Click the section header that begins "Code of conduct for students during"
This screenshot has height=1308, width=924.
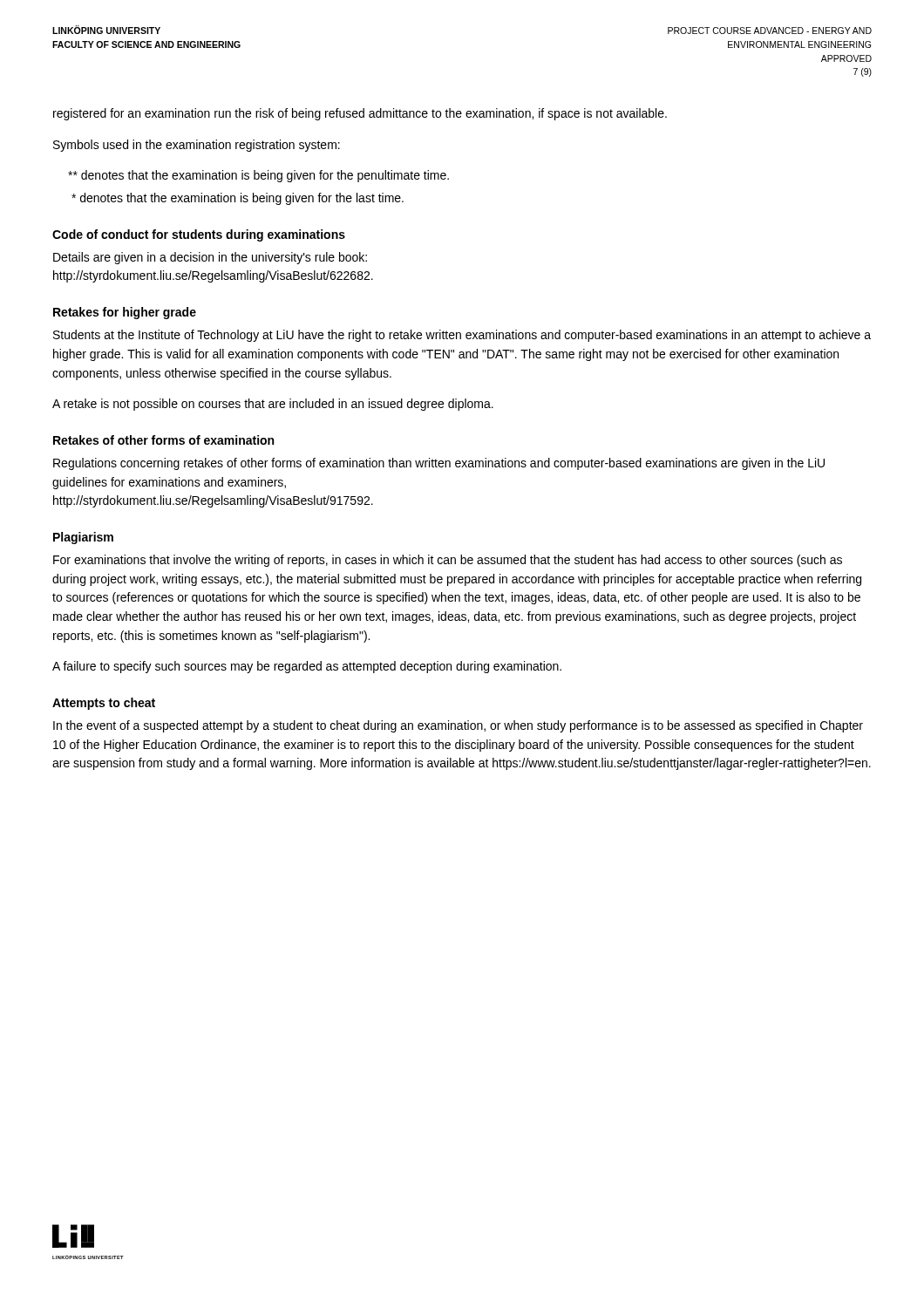pyautogui.click(x=199, y=234)
